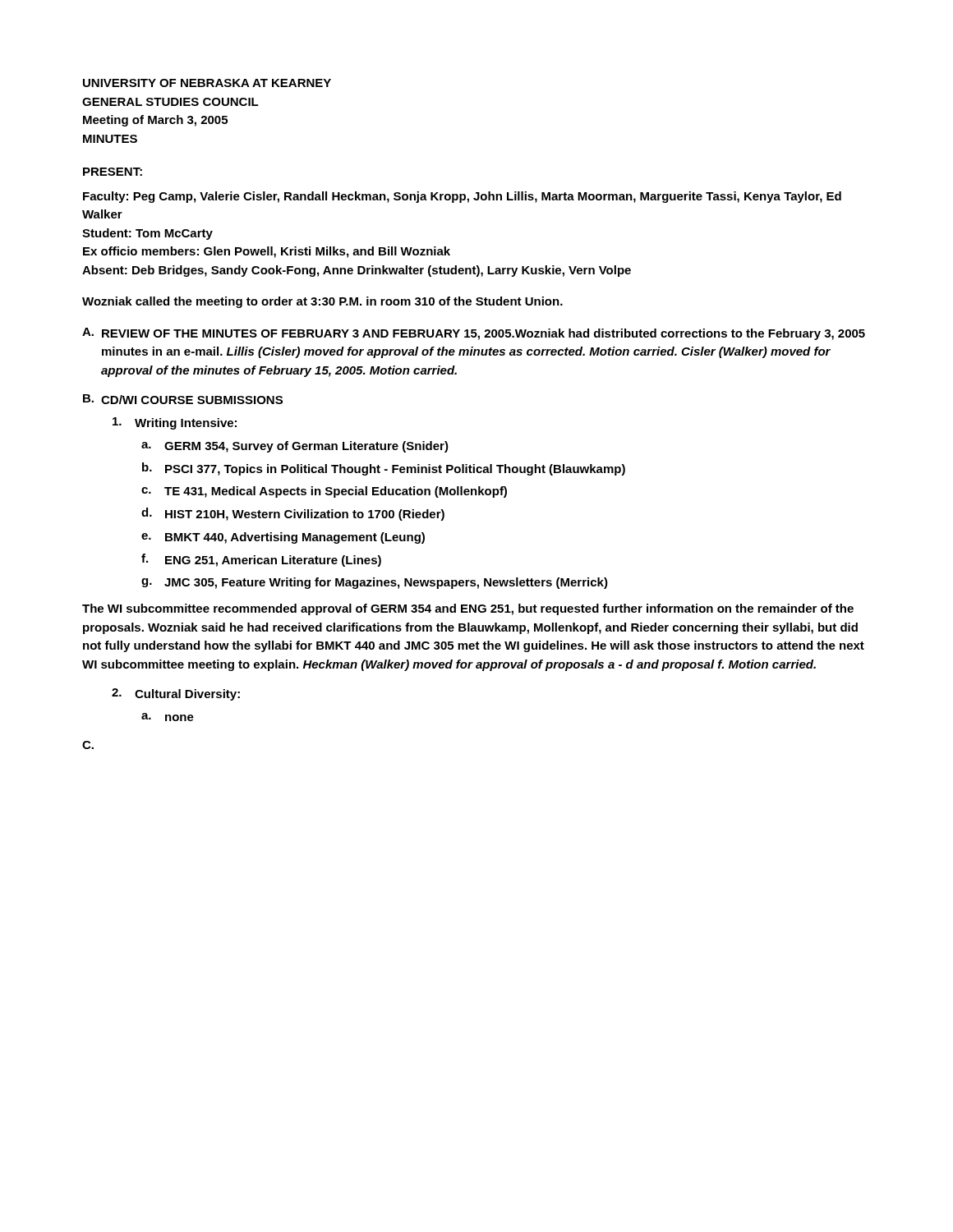Find the list item with the text "A. REVIEW OF THE MINUTES OF"
Image resolution: width=953 pixels, height=1232 pixels.
click(x=476, y=352)
